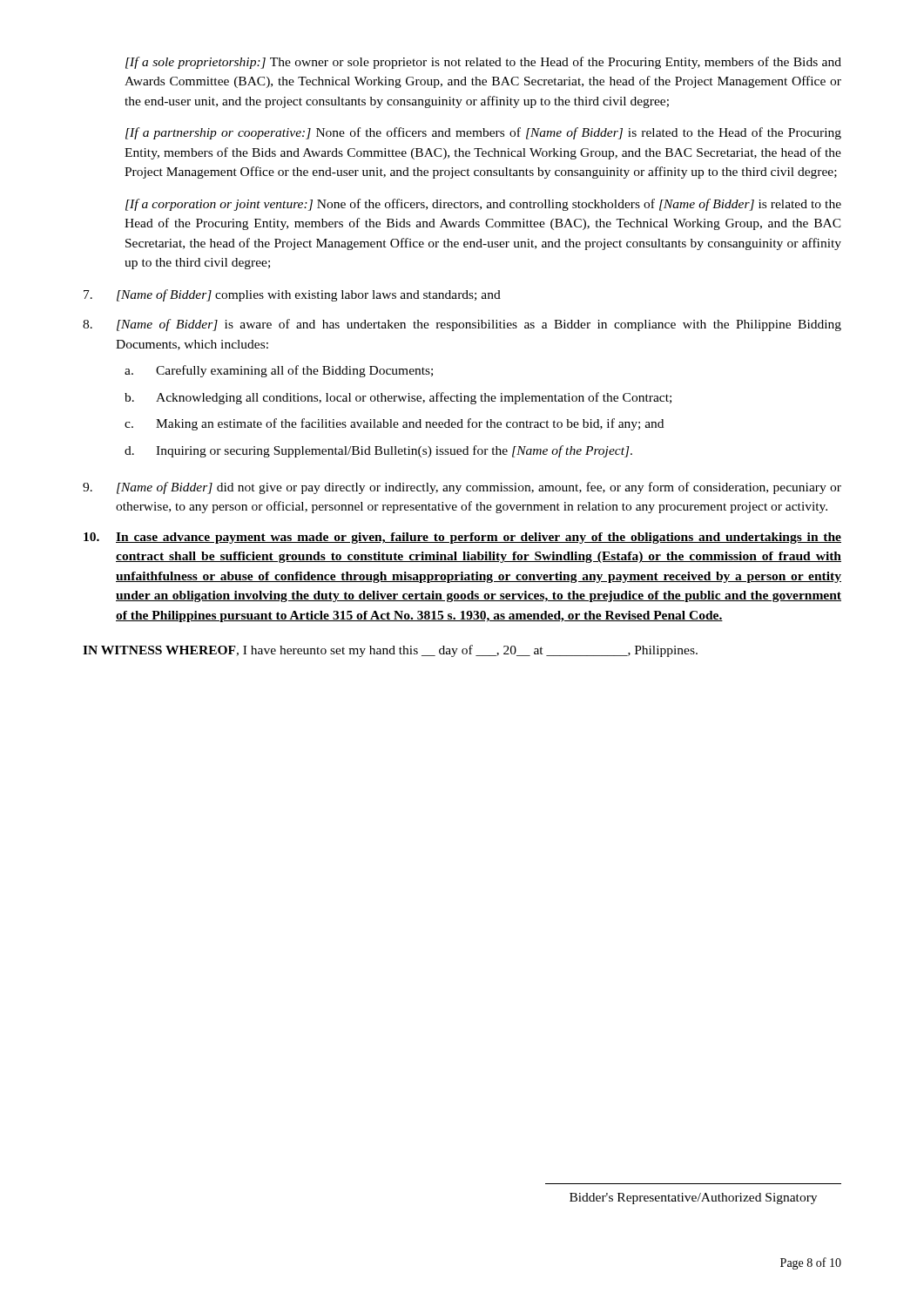The image size is (924, 1307).
Task: Find the list item with the text "10. In case advance payment was made"
Action: [462, 576]
